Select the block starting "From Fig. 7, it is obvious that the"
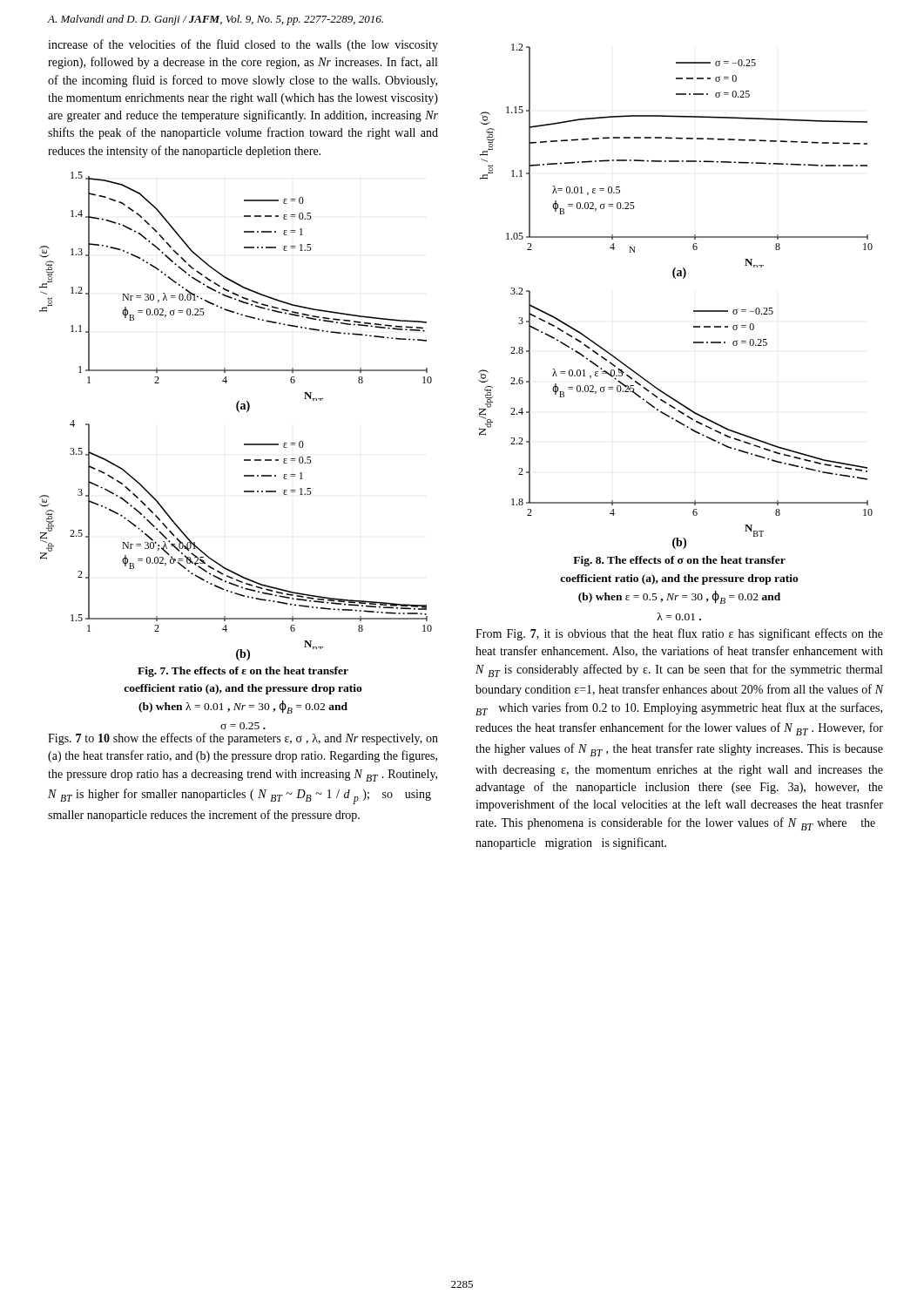 click(x=679, y=739)
